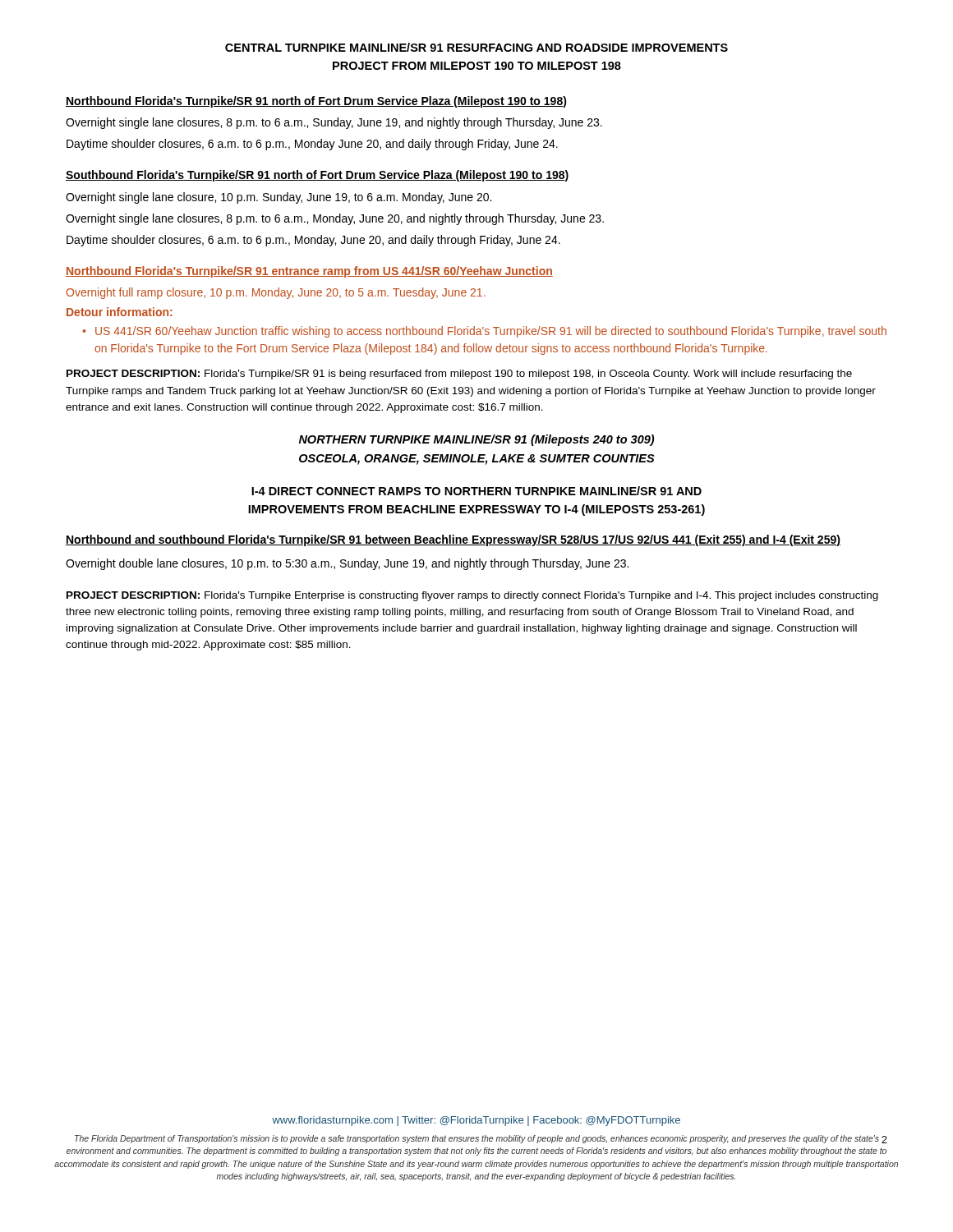This screenshot has width=953, height=1232.
Task: Locate the section header that opens with "Northbound Florida's Turnpike/SR 91 entrance ramp from"
Action: [309, 271]
